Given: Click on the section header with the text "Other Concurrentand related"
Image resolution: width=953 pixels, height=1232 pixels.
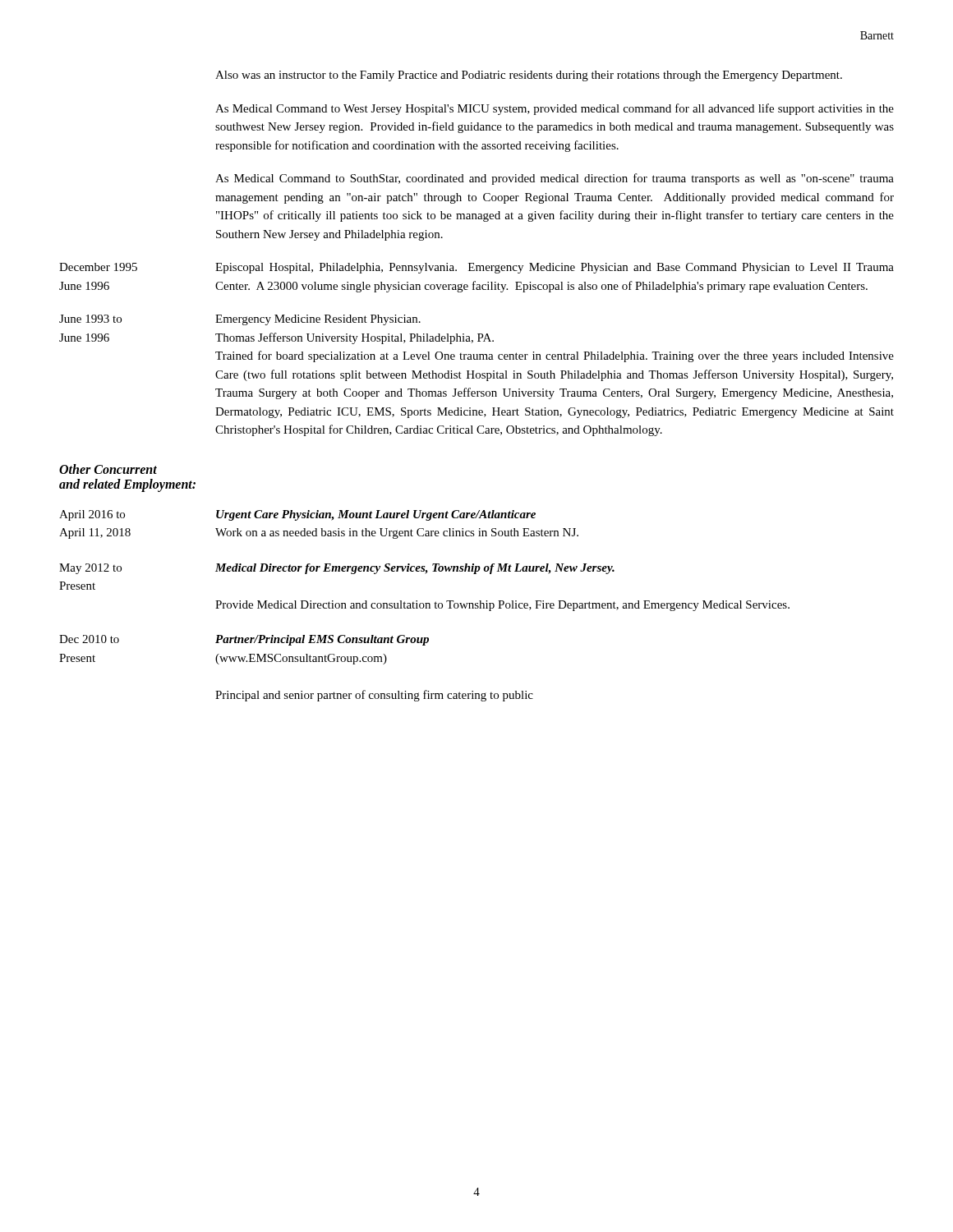Looking at the screenshot, I should (128, 476).
